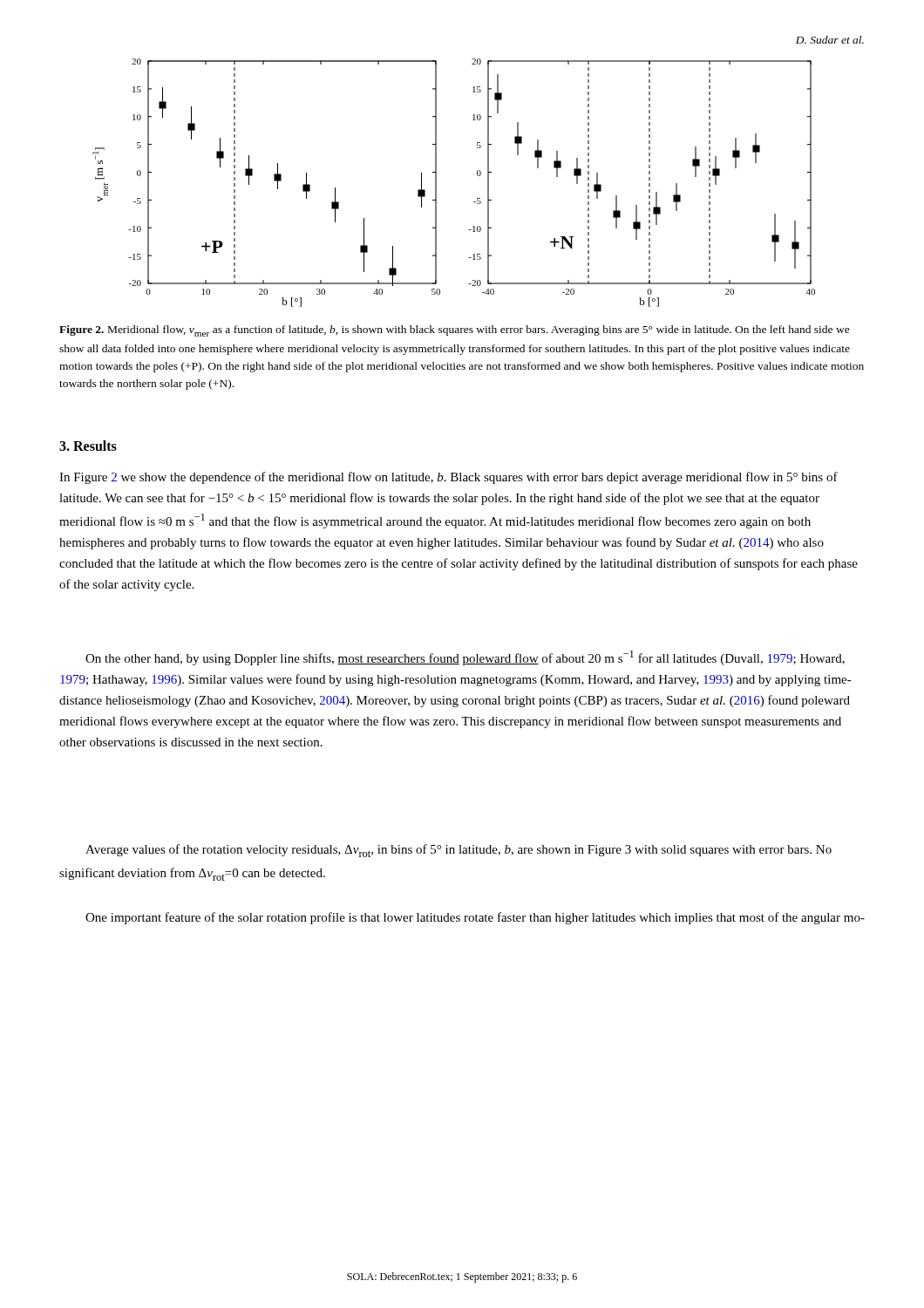Viewport: 924px width, 1308px height.
Task: Locate the block starting "In Figure 2 we show the"
Action: [462, 531]
